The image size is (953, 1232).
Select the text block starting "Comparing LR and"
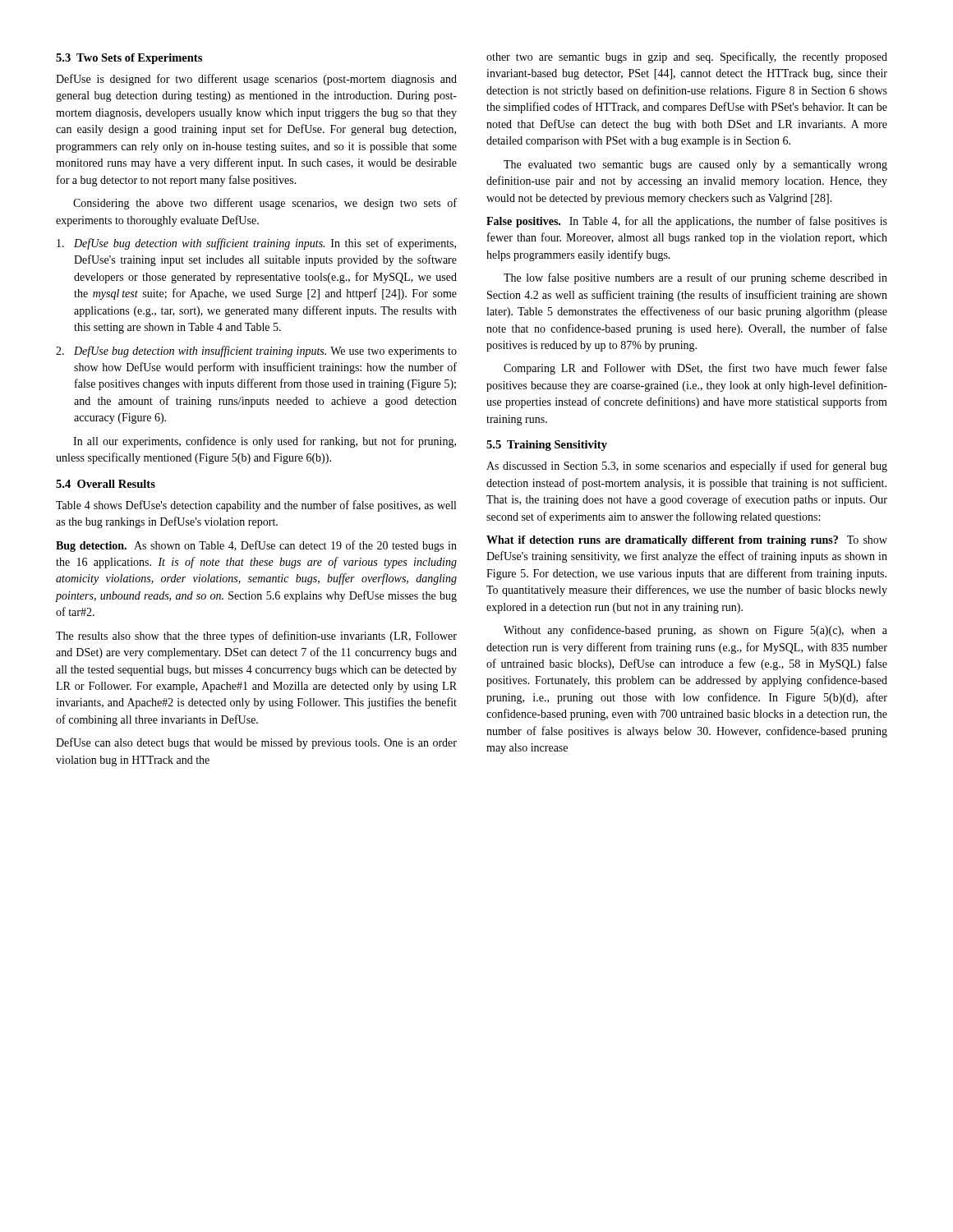click(x=687, y=394)
